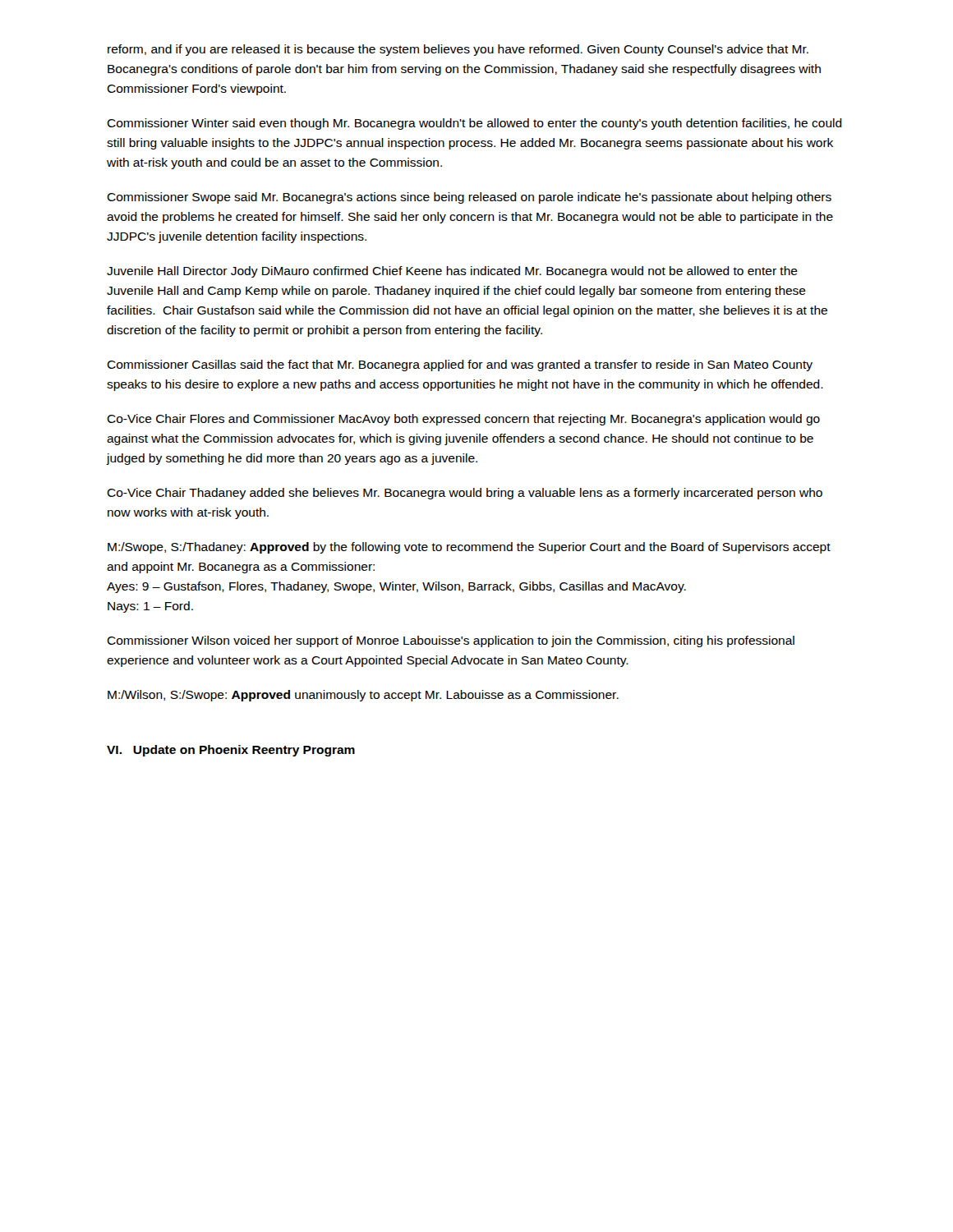Find the text block that reads "Commissioner Casillas said the fact"
This screenshot has width=953, height=1232.
point(465,374)
